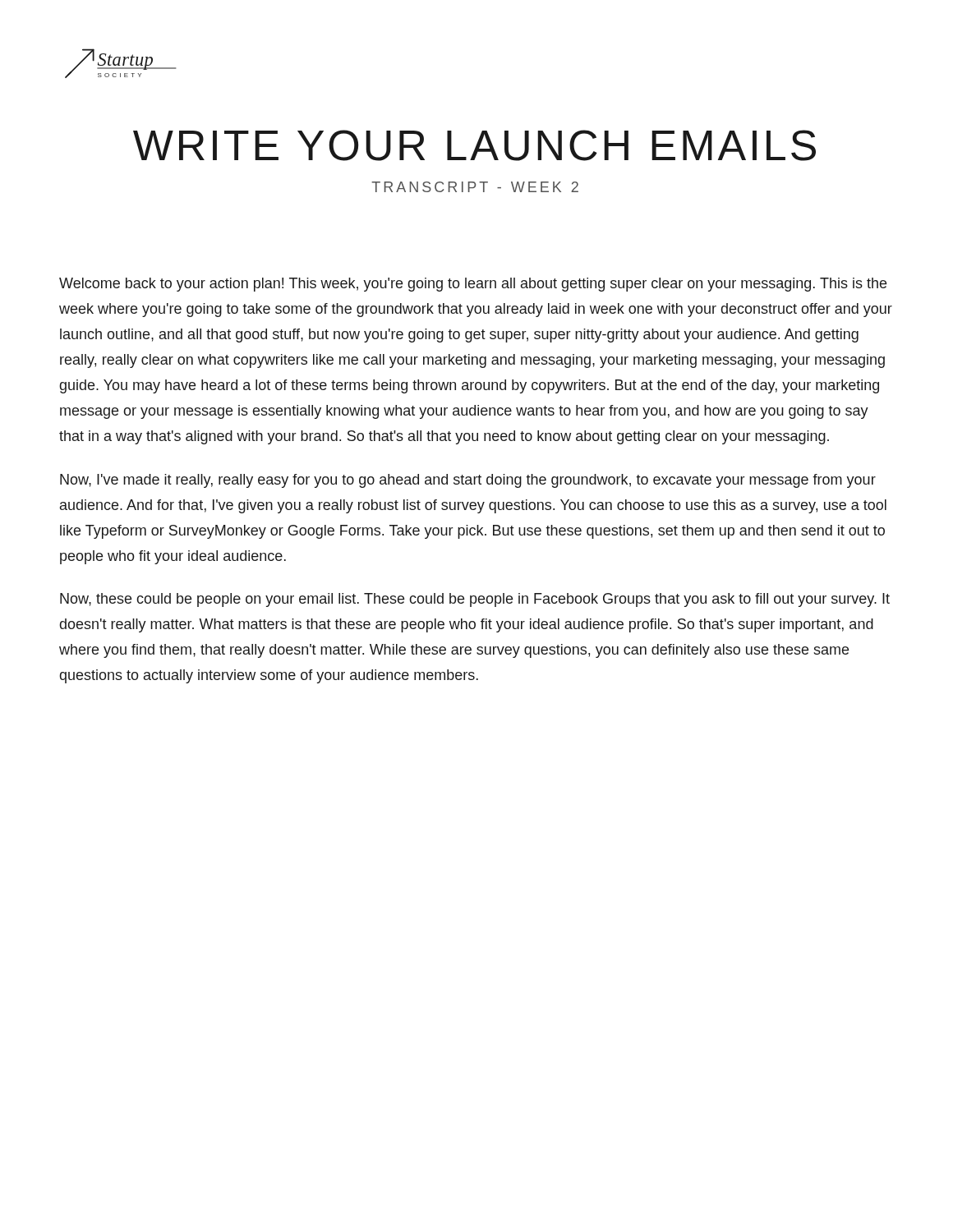This screenshot has width=953, height=1232.
Task: Locate the text block containing "Now, these could"
Action: (x=476, y=638)
